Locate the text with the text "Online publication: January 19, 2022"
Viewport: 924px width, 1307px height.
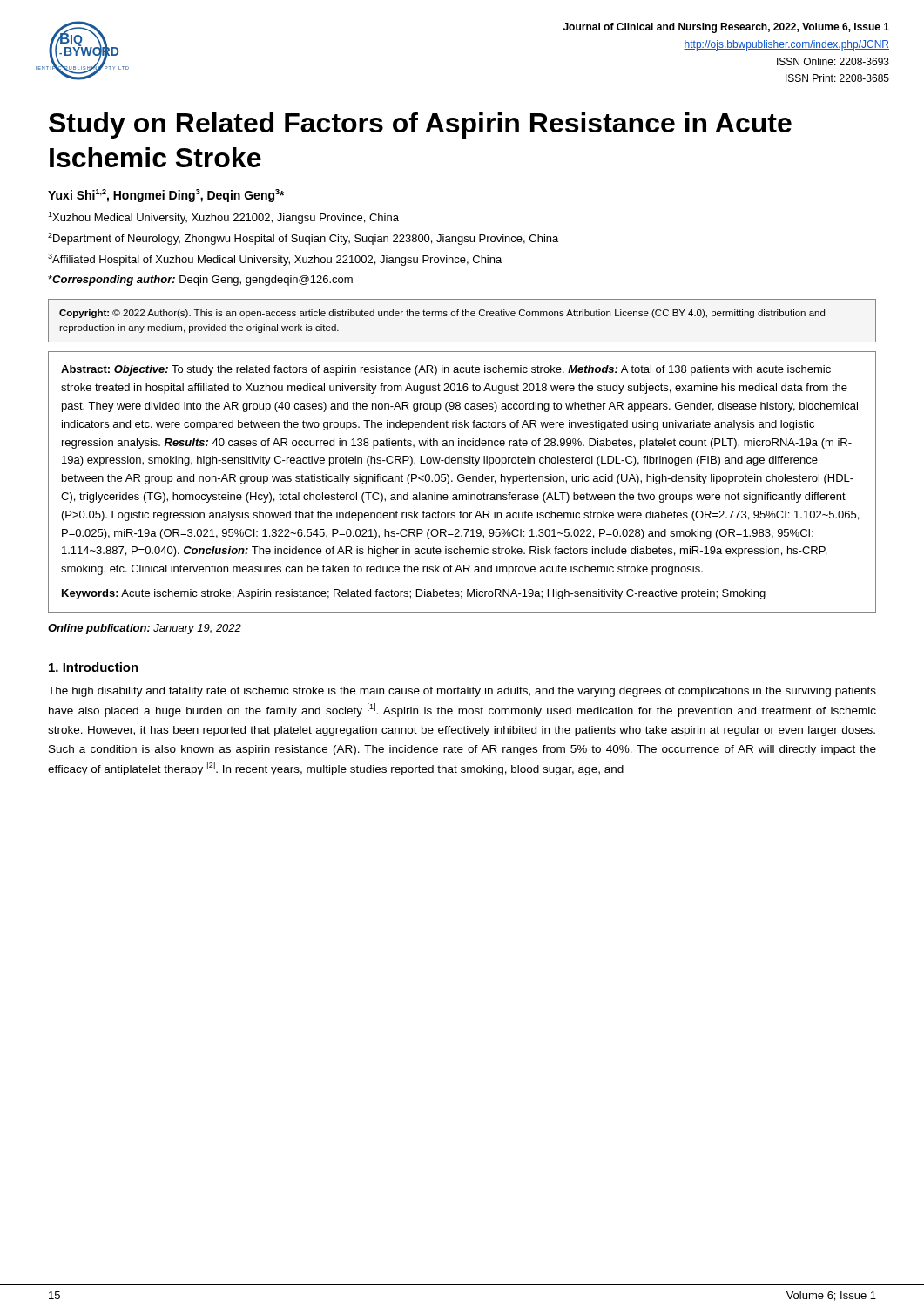pyautogui.click(x=144, y=627)
